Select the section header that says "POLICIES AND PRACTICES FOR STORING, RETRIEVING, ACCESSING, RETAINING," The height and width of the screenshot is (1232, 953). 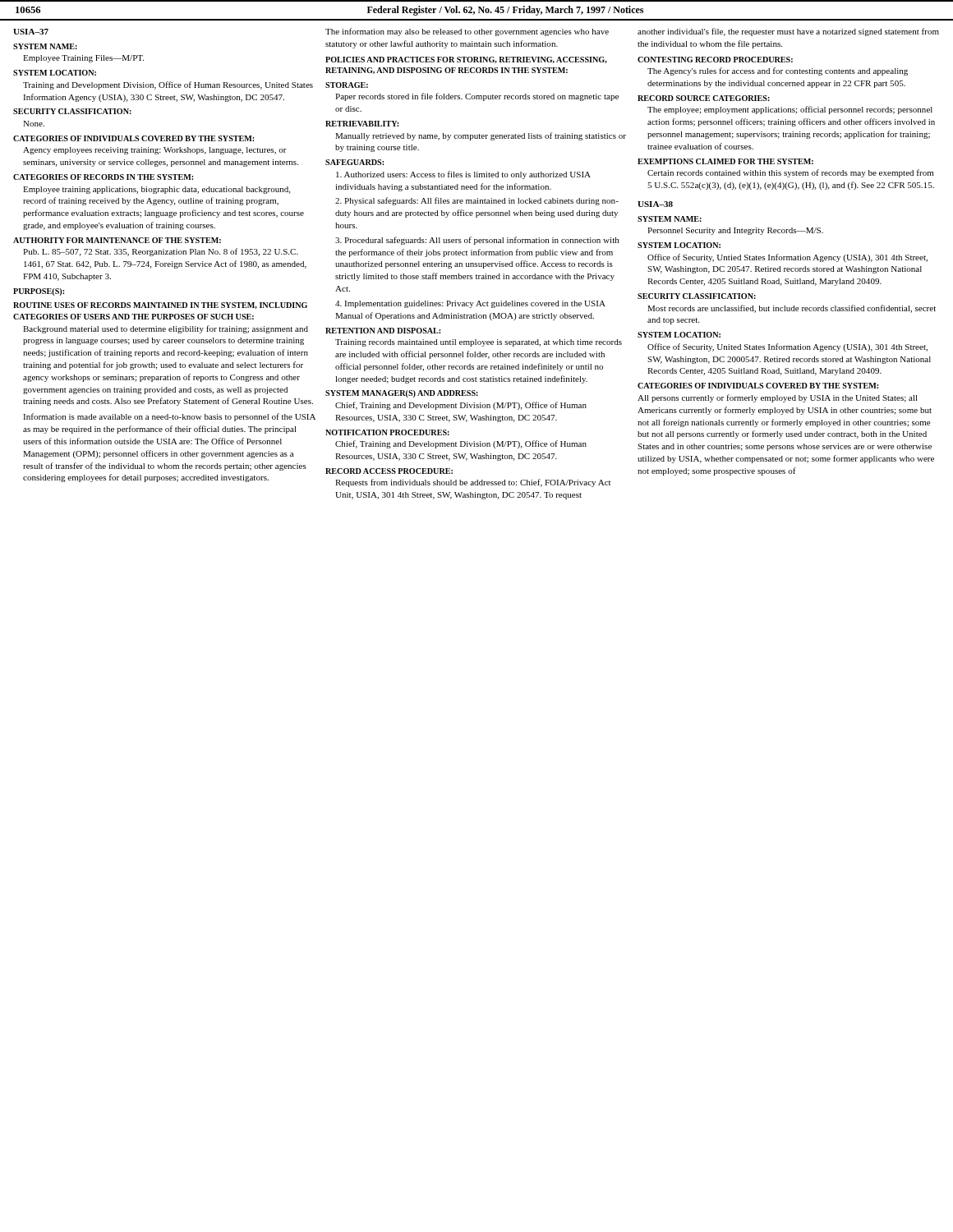click(x=466, y=65)
